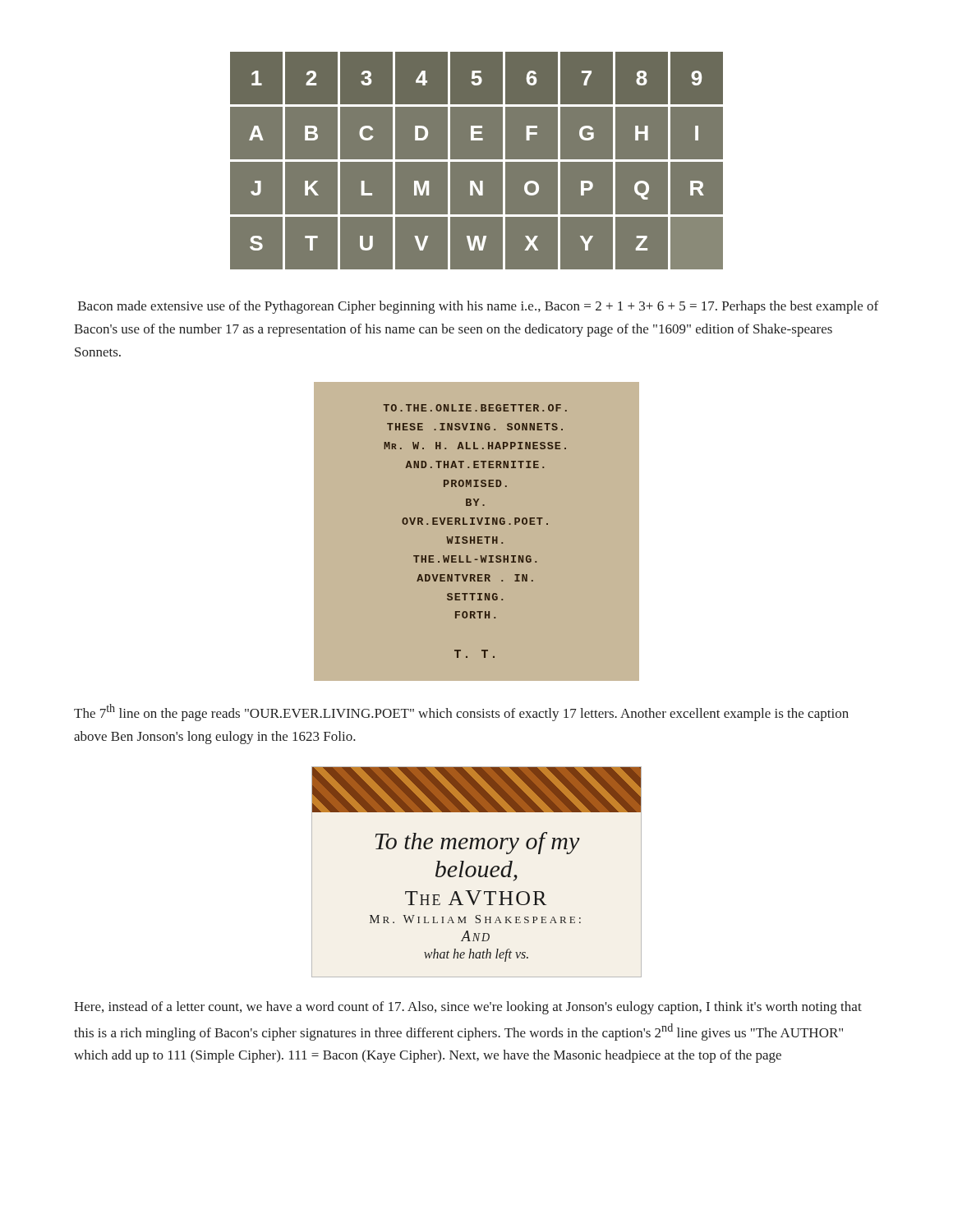Click on the text block starting "The 7th line on the page reads"
This screenshot has height=1232, width=953.
(461, 723)
